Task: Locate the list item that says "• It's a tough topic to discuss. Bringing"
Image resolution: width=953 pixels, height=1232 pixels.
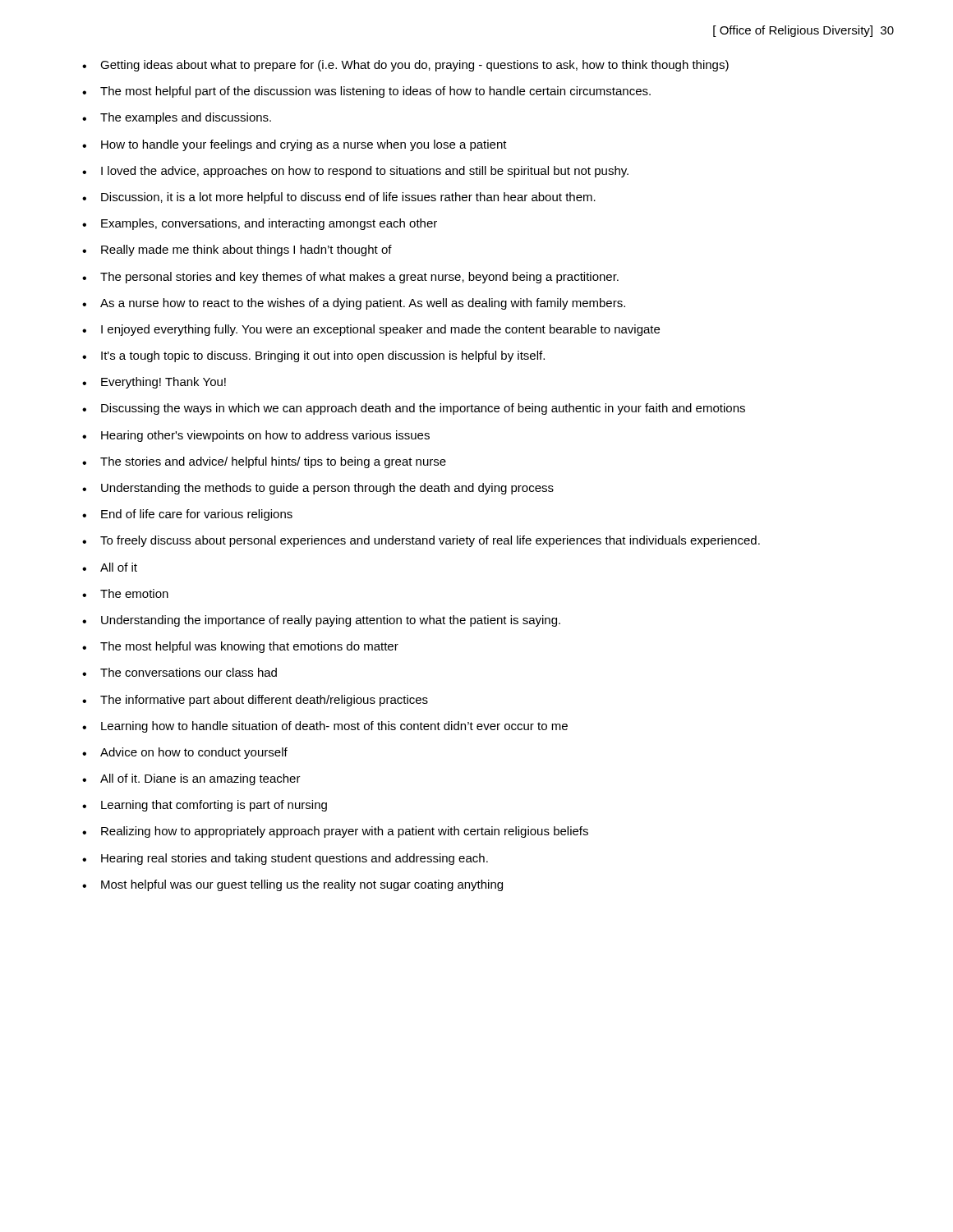Action: point(476,357)
